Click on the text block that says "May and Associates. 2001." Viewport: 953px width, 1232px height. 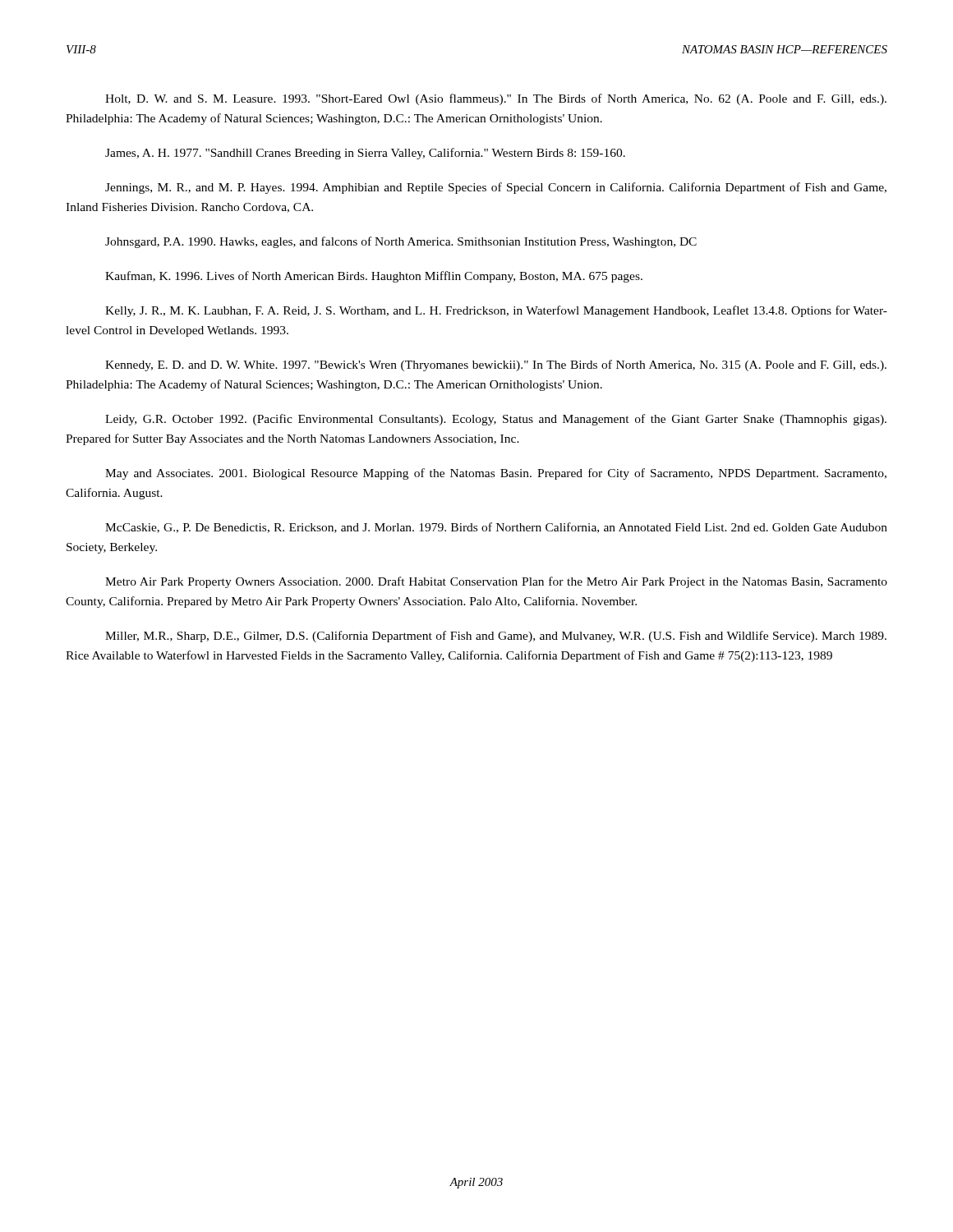point(476,483)
